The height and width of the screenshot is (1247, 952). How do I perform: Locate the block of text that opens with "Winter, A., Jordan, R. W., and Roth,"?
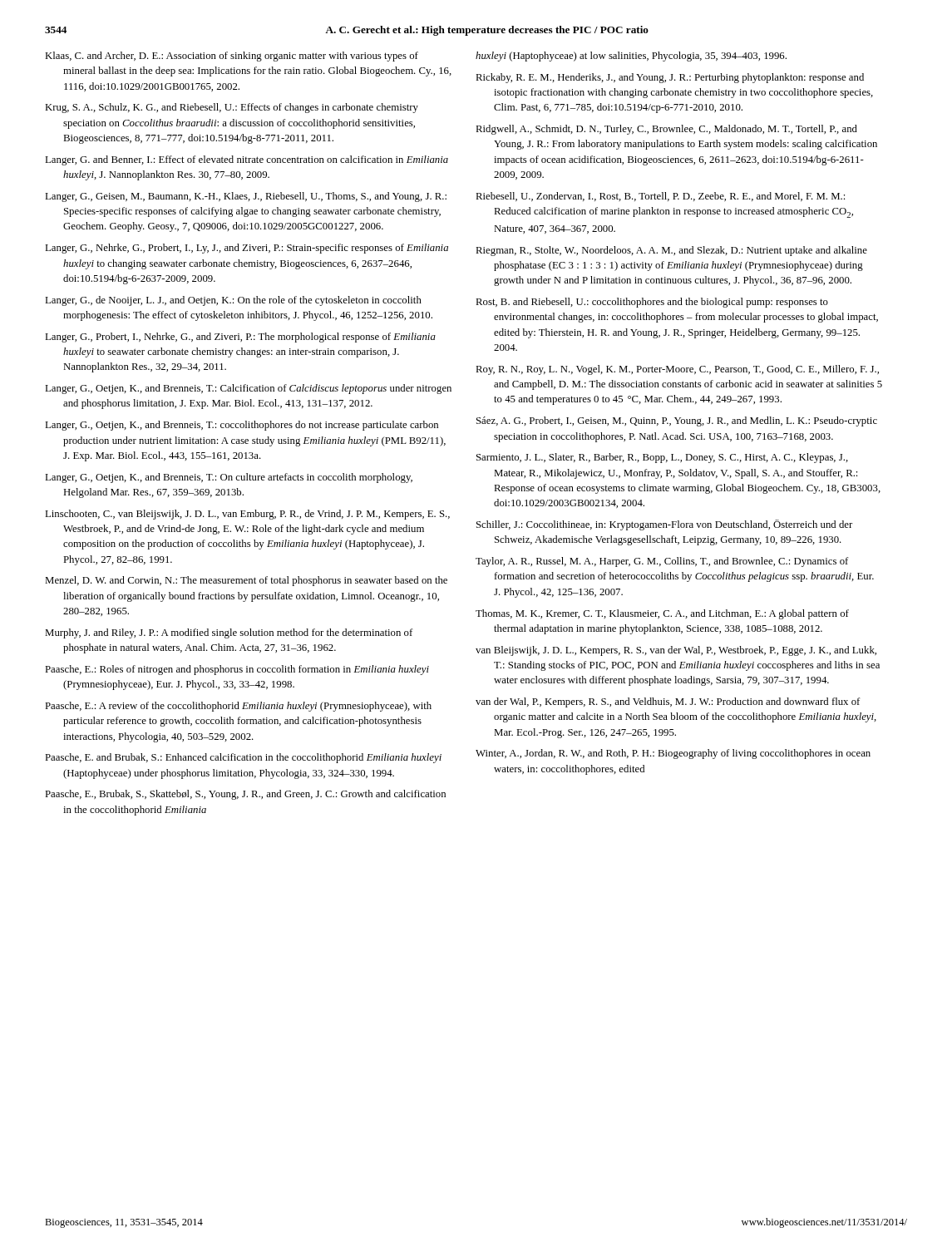pyautogui.click(x=673, y=761)
